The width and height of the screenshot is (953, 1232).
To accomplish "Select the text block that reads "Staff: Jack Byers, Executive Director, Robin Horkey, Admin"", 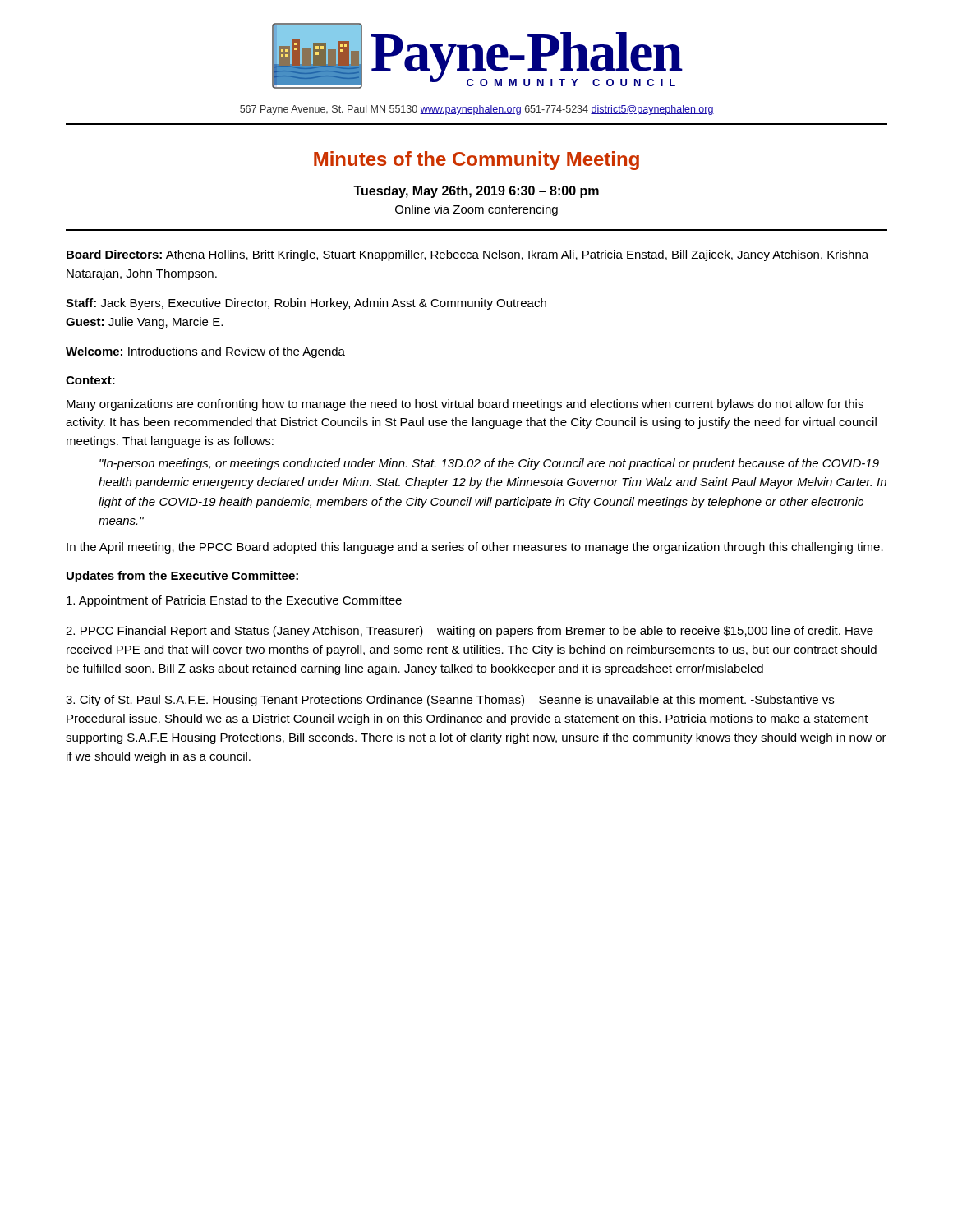I will coord(306,312).
